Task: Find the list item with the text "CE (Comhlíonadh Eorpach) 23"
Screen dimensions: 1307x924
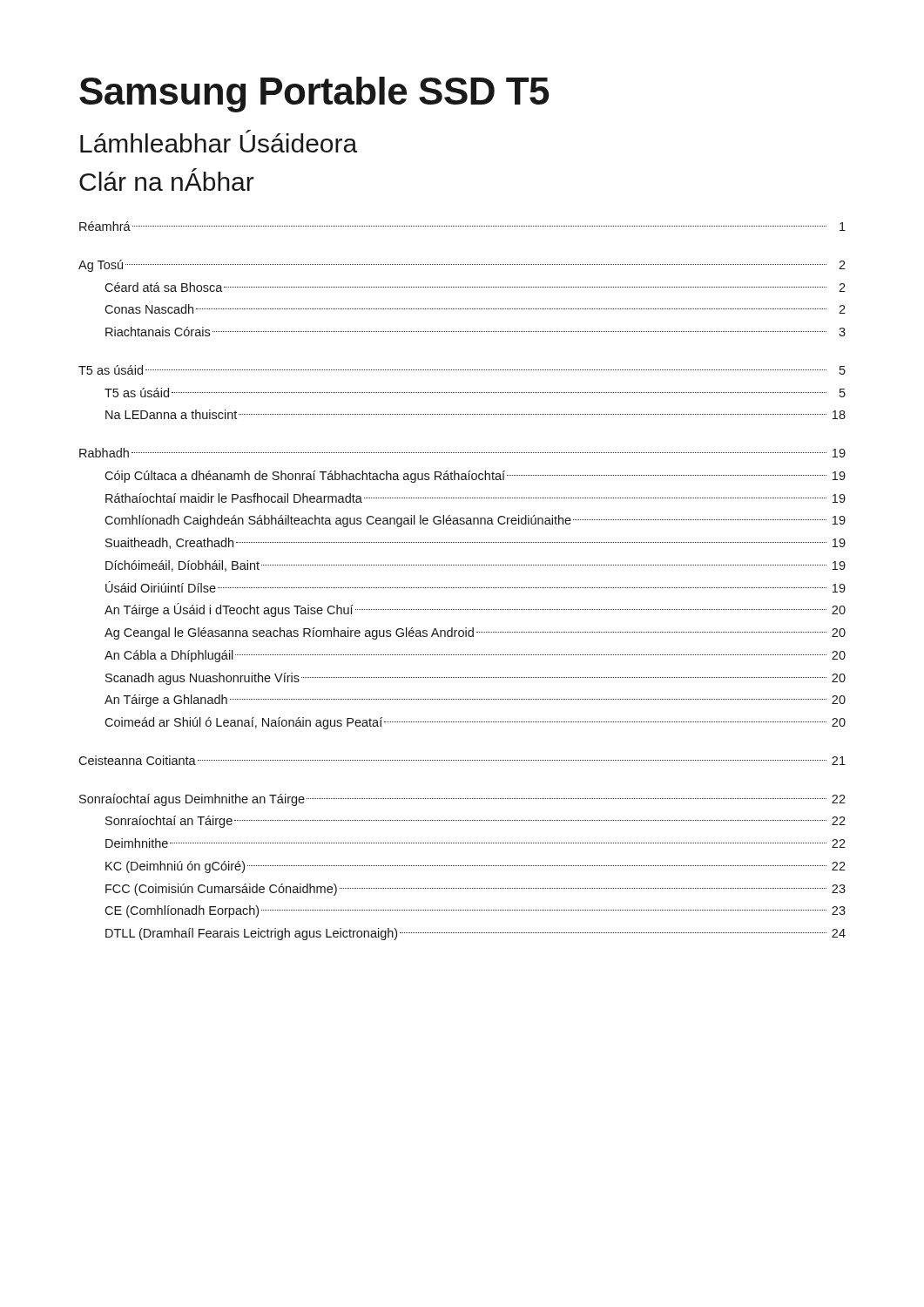Action: (x=475, y=912)
